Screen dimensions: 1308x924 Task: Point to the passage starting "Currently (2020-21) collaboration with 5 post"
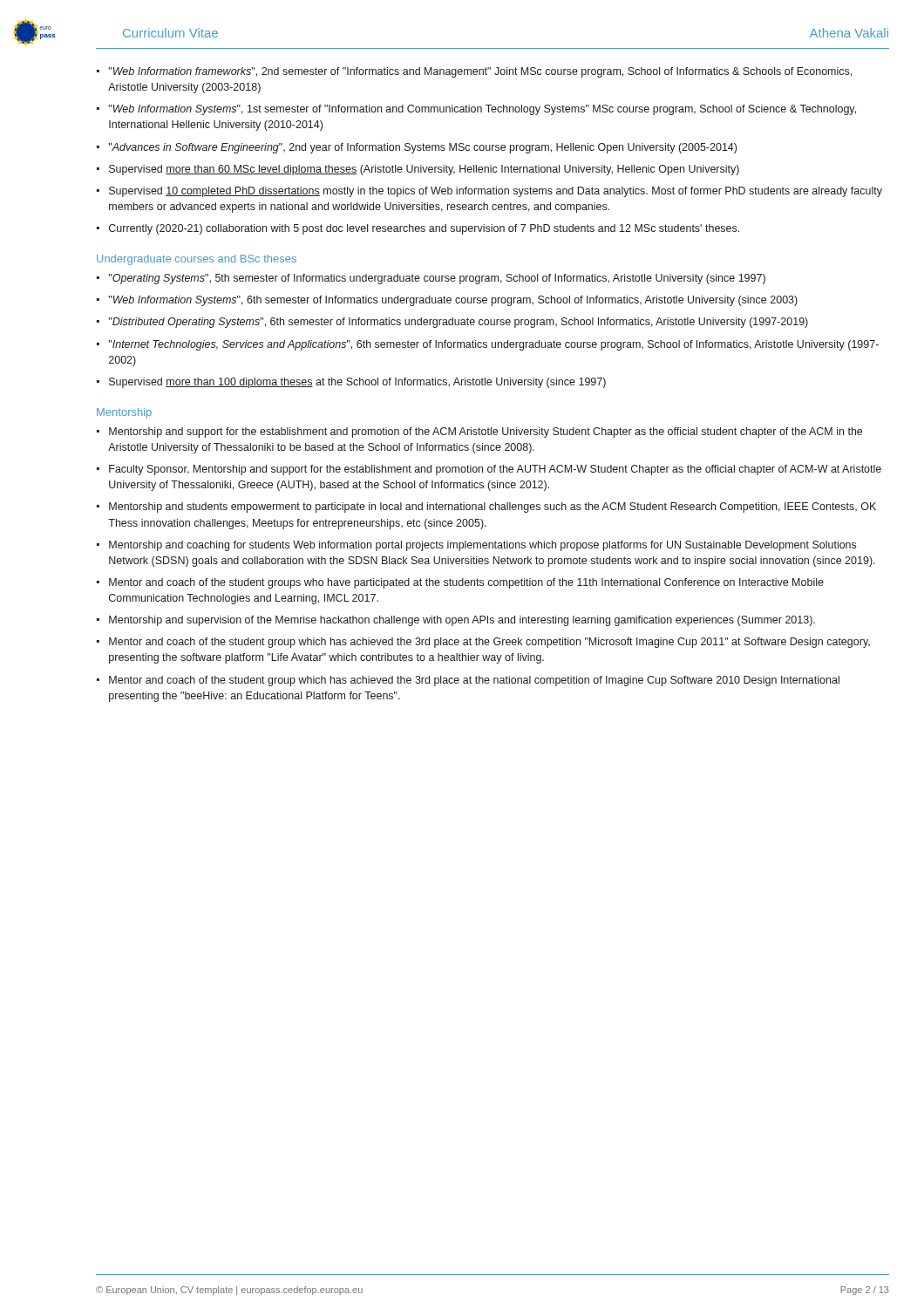[499, 229]
